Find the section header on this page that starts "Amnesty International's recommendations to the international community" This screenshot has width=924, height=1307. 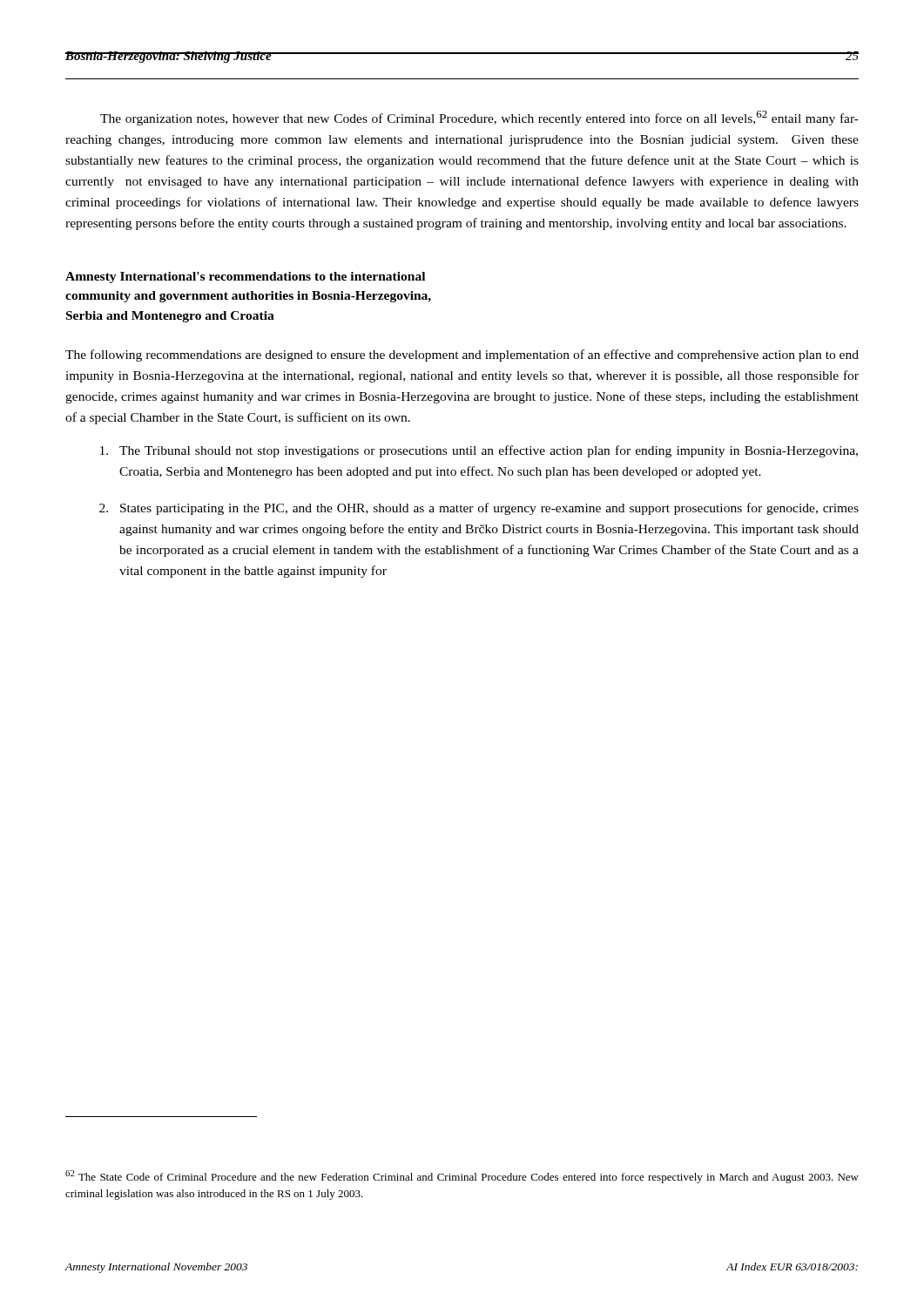(248, 295)
